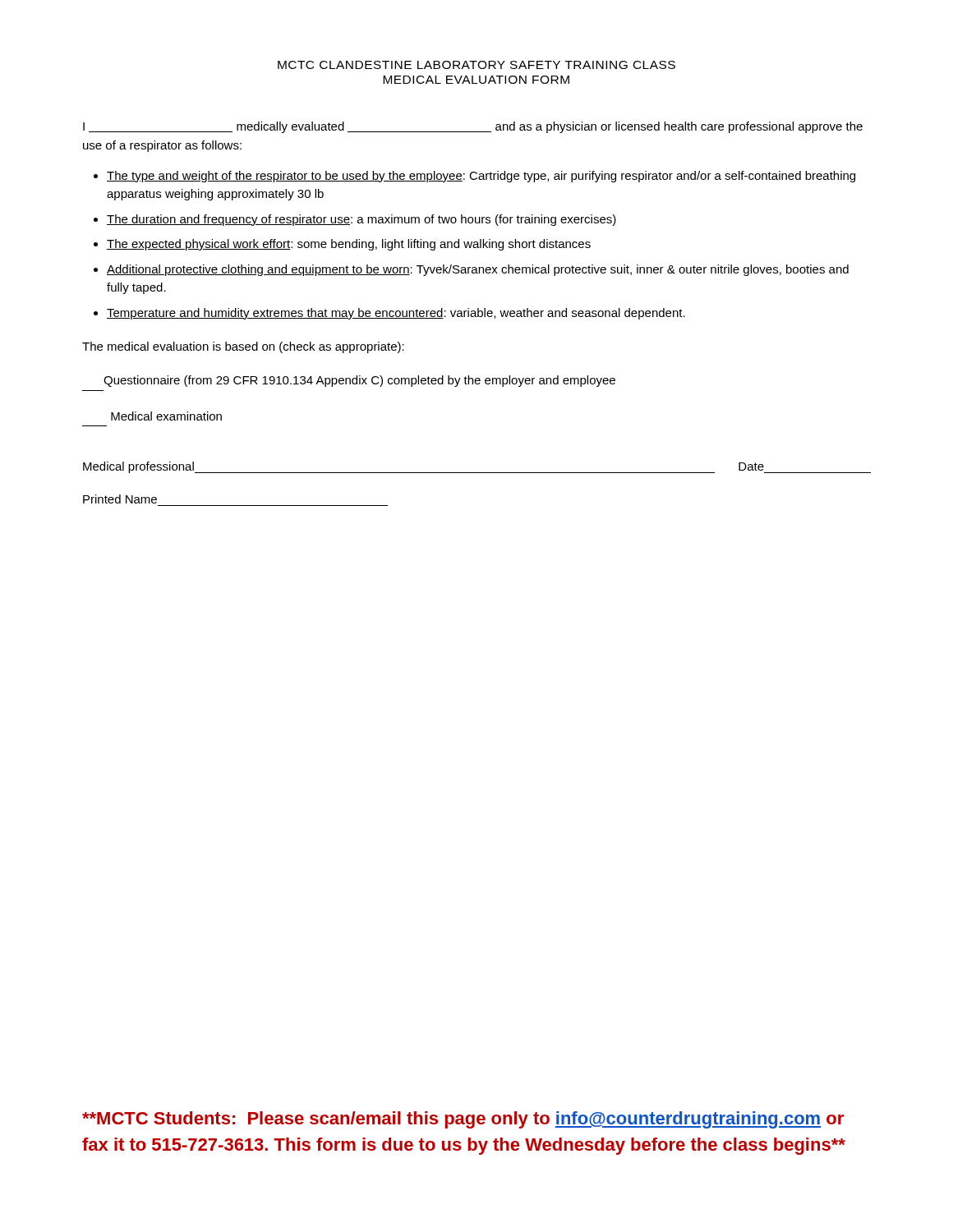Click on the list item containing "The expected physical work effort: some bending,"

tap(349, 244)
